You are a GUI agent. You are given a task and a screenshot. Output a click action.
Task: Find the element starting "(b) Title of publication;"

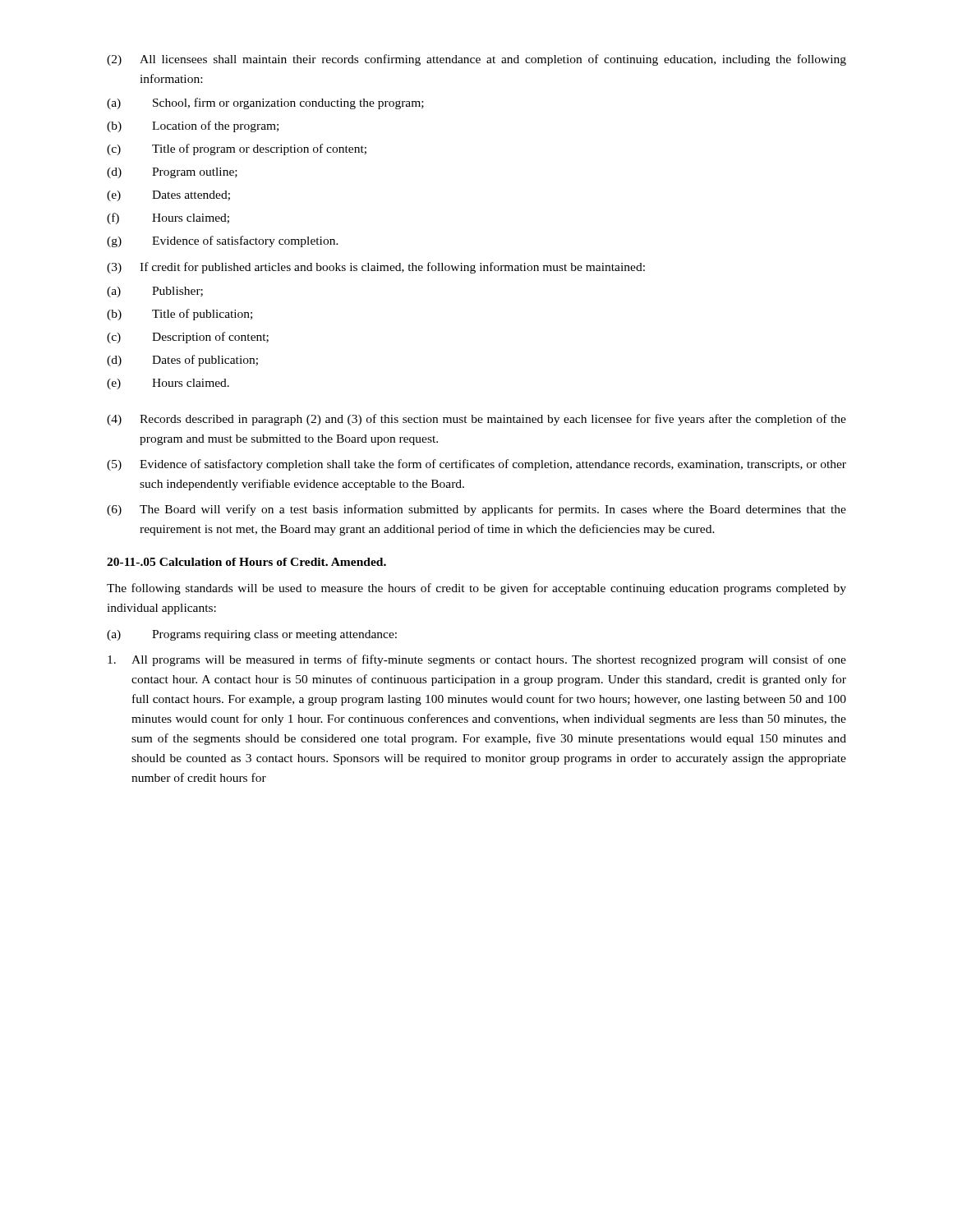coord(180,315)
